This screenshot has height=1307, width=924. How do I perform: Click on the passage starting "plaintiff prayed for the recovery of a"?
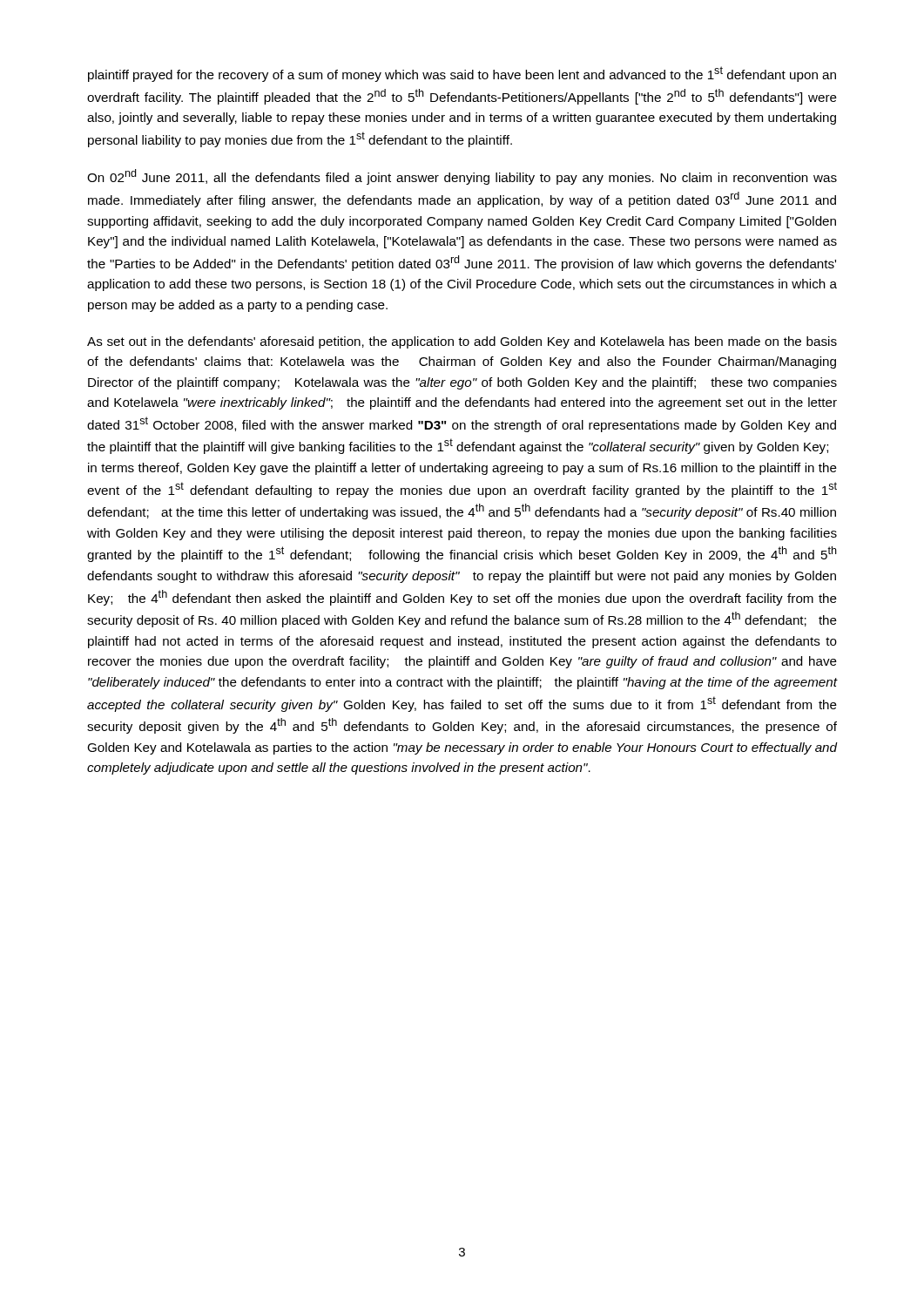462,106
